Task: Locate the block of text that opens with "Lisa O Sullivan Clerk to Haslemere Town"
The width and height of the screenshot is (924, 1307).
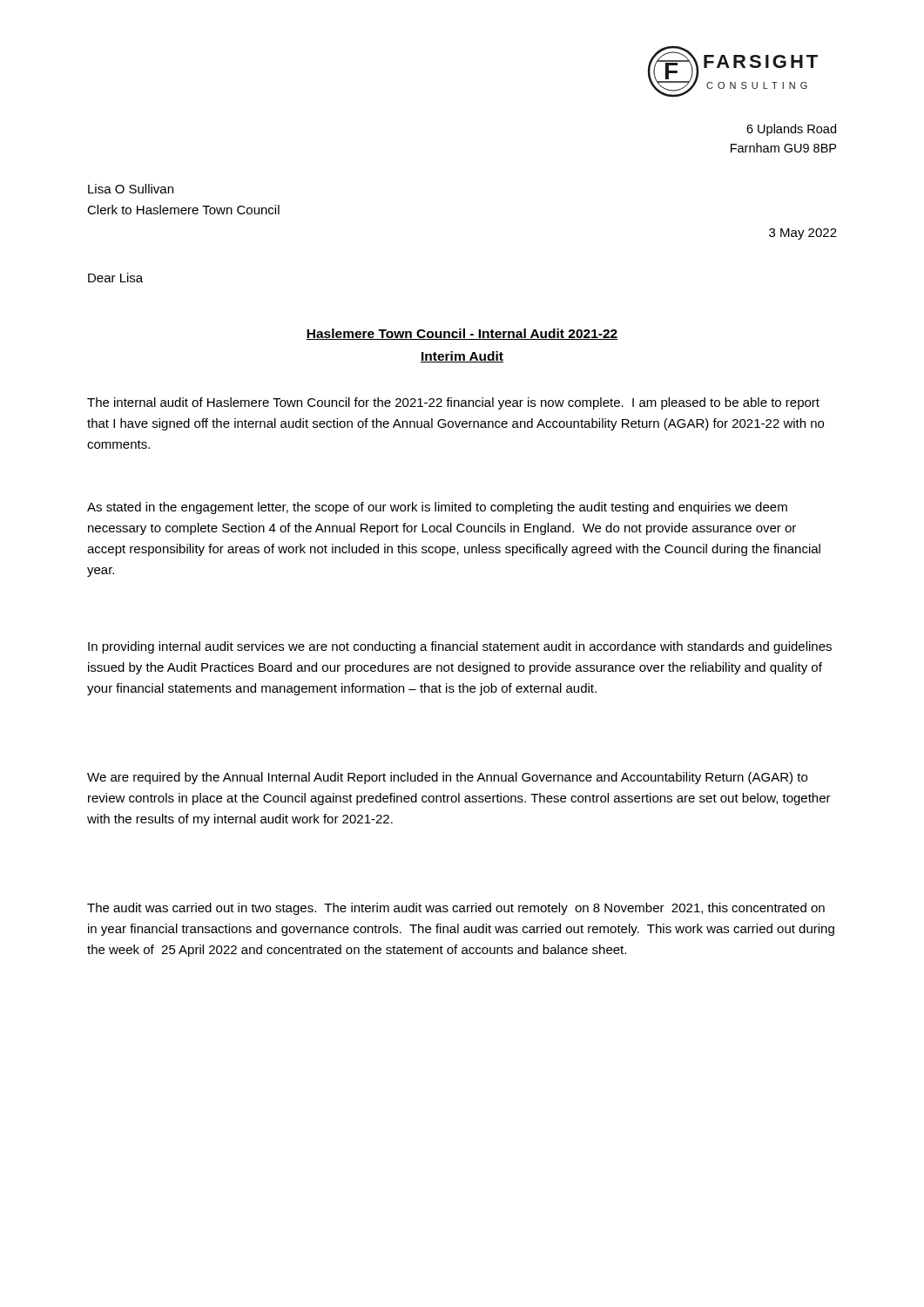Action: coord(184,199)
